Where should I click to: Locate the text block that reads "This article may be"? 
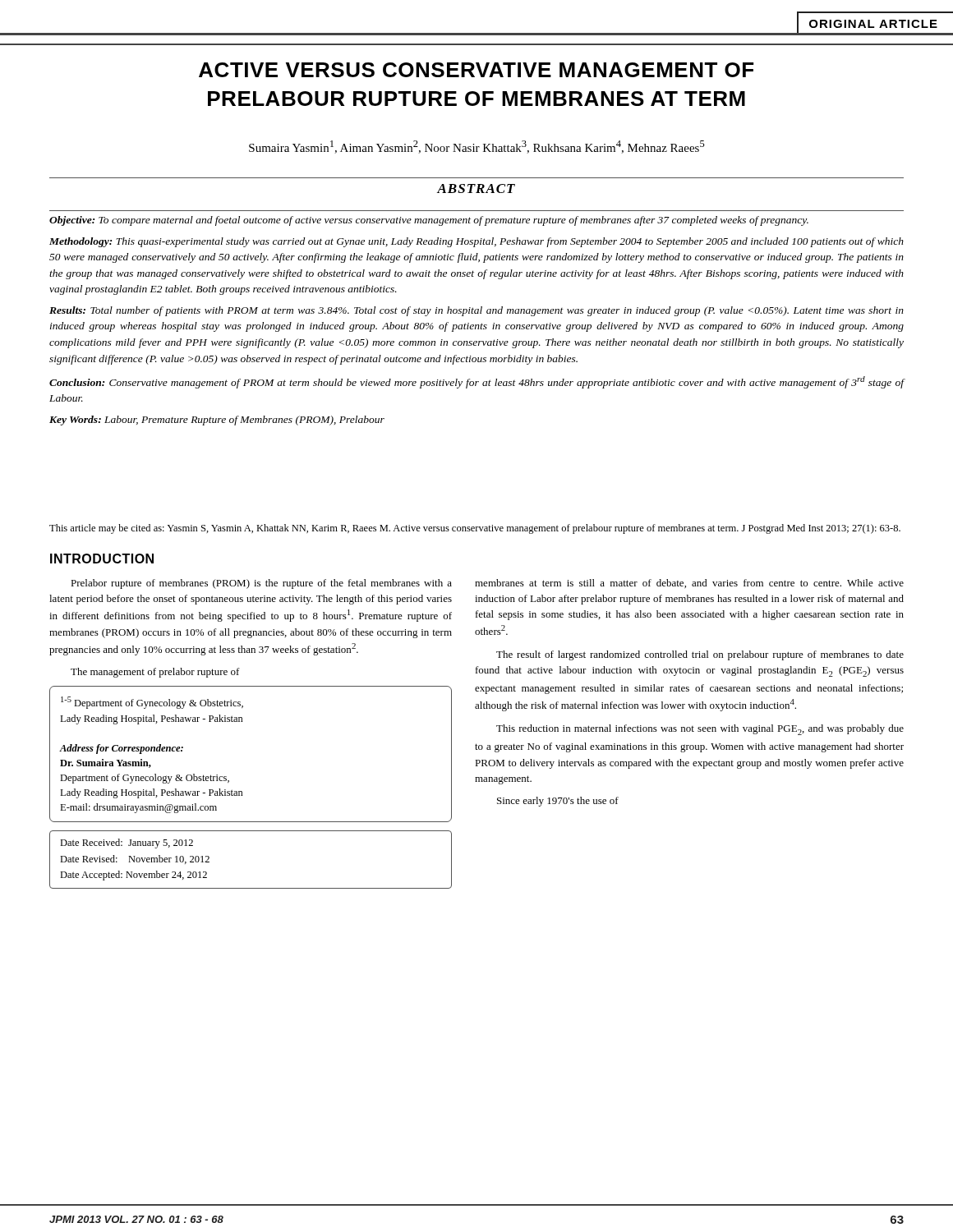coord(475,528)
